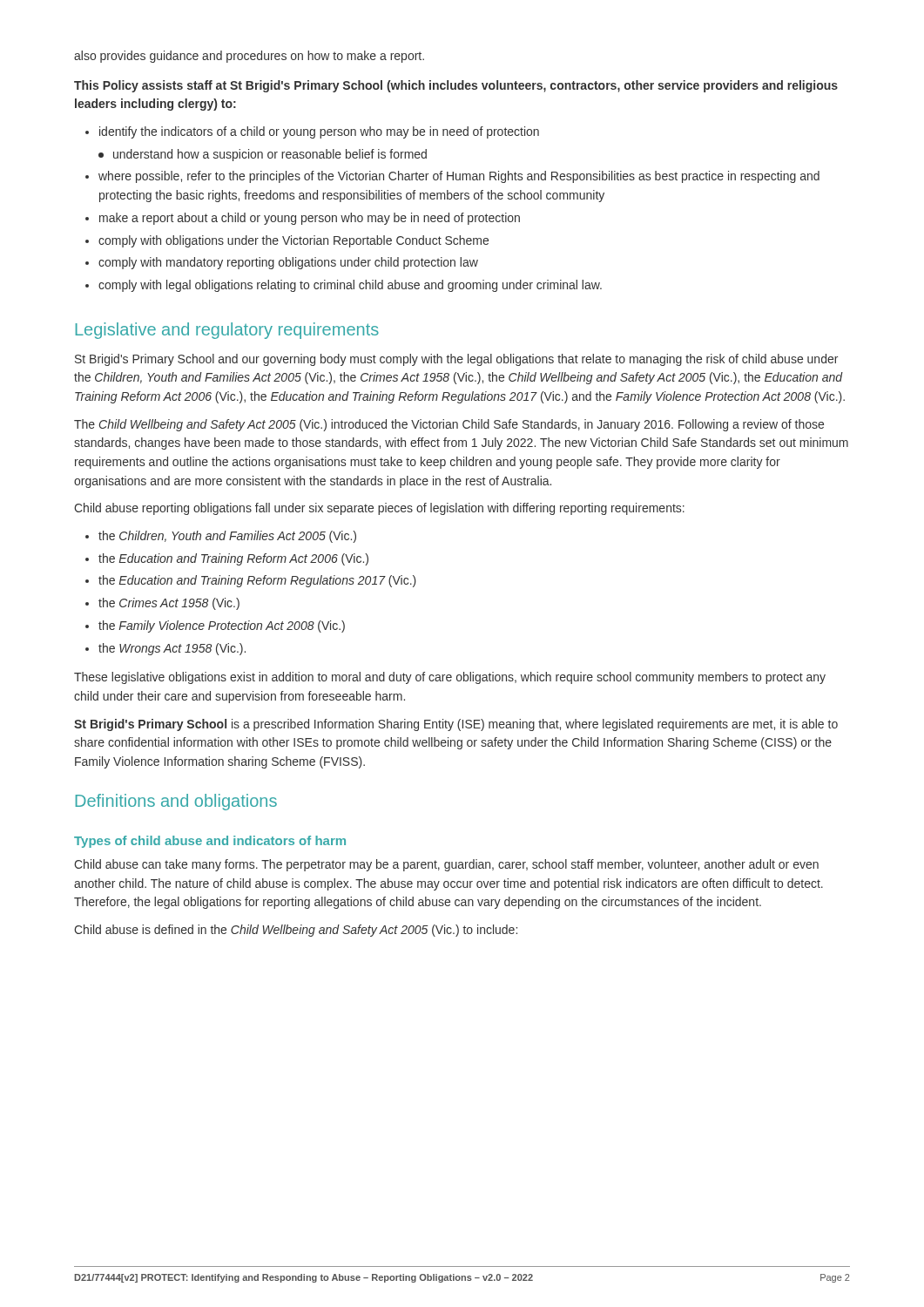Click the passage that begins "These legislative obligations exist in addition to moral"
924x1307 pixels.
(x=462, y=687)
